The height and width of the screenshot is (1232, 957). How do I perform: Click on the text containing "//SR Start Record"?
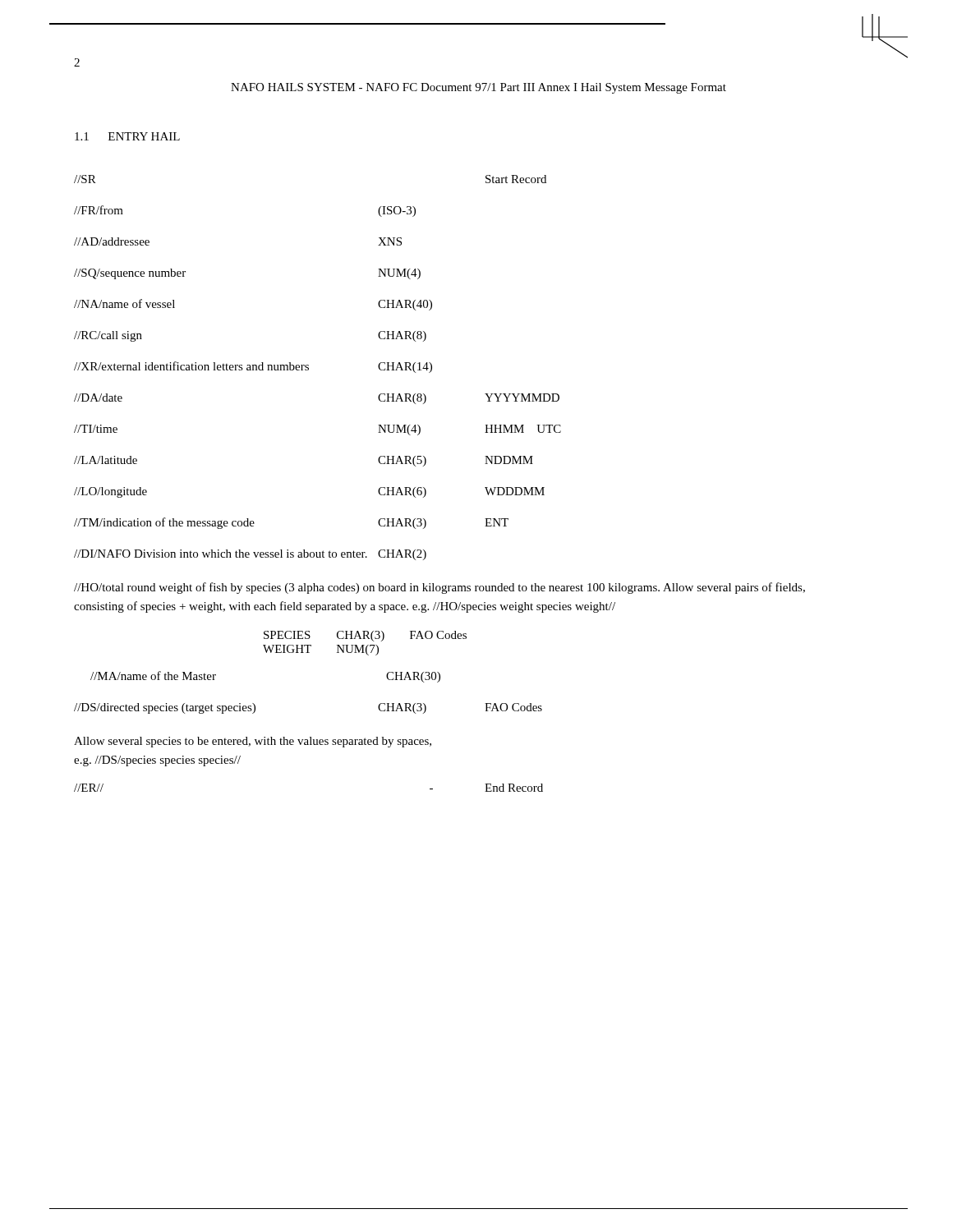[x=80, y=178]
